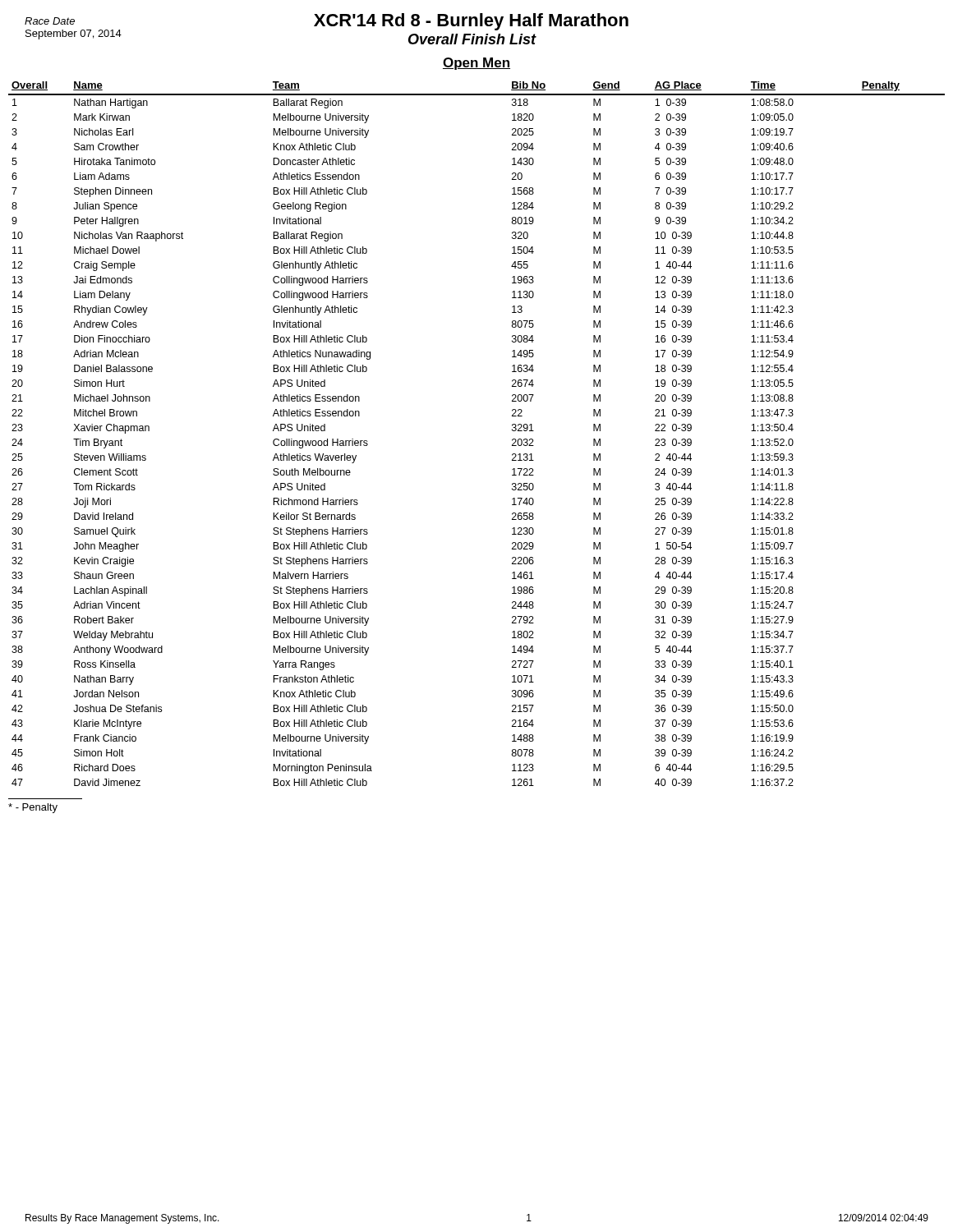
Task: Select the section header
Action: coord(476,63)
